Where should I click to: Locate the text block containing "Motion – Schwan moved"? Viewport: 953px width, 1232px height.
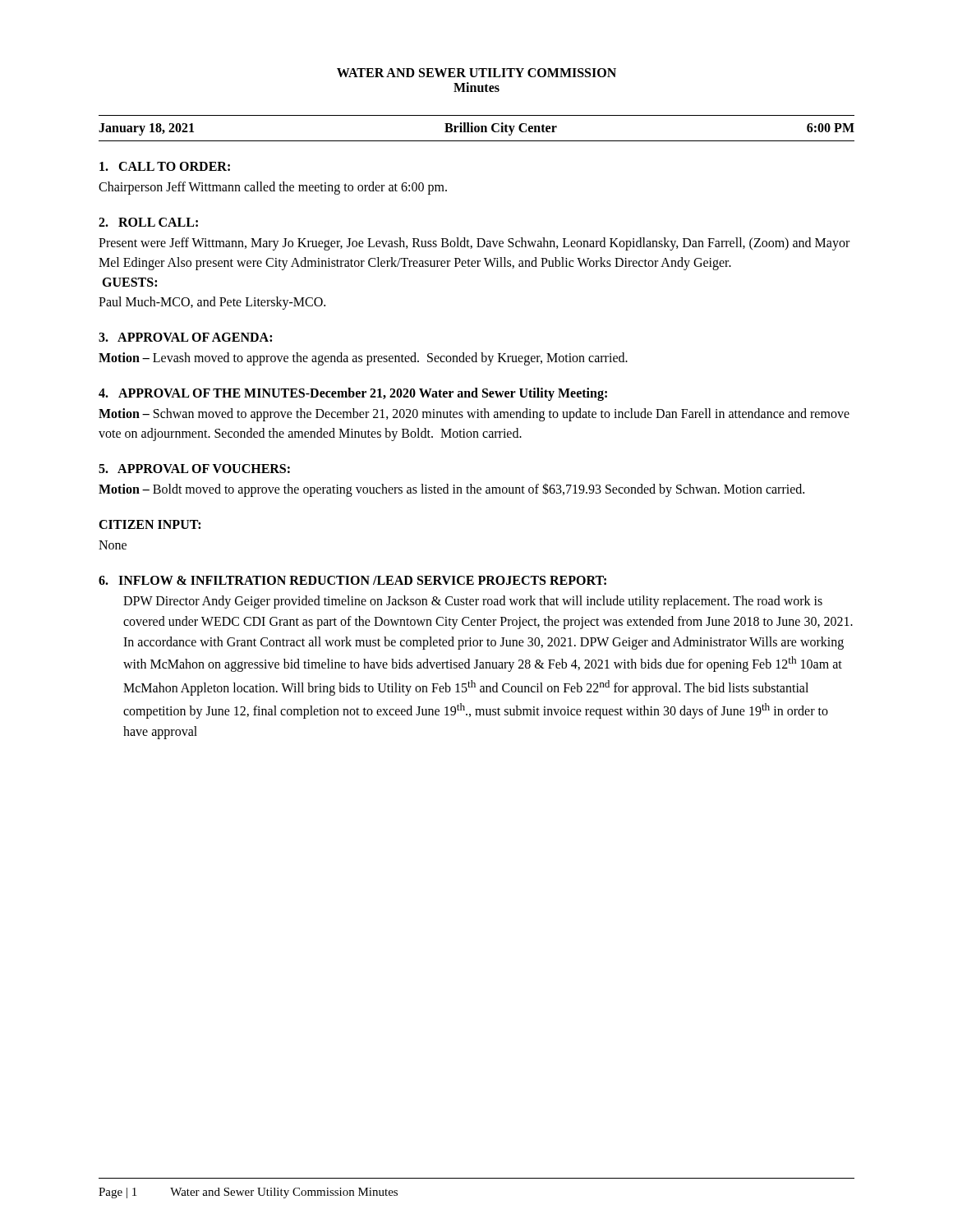click(474, 423)
